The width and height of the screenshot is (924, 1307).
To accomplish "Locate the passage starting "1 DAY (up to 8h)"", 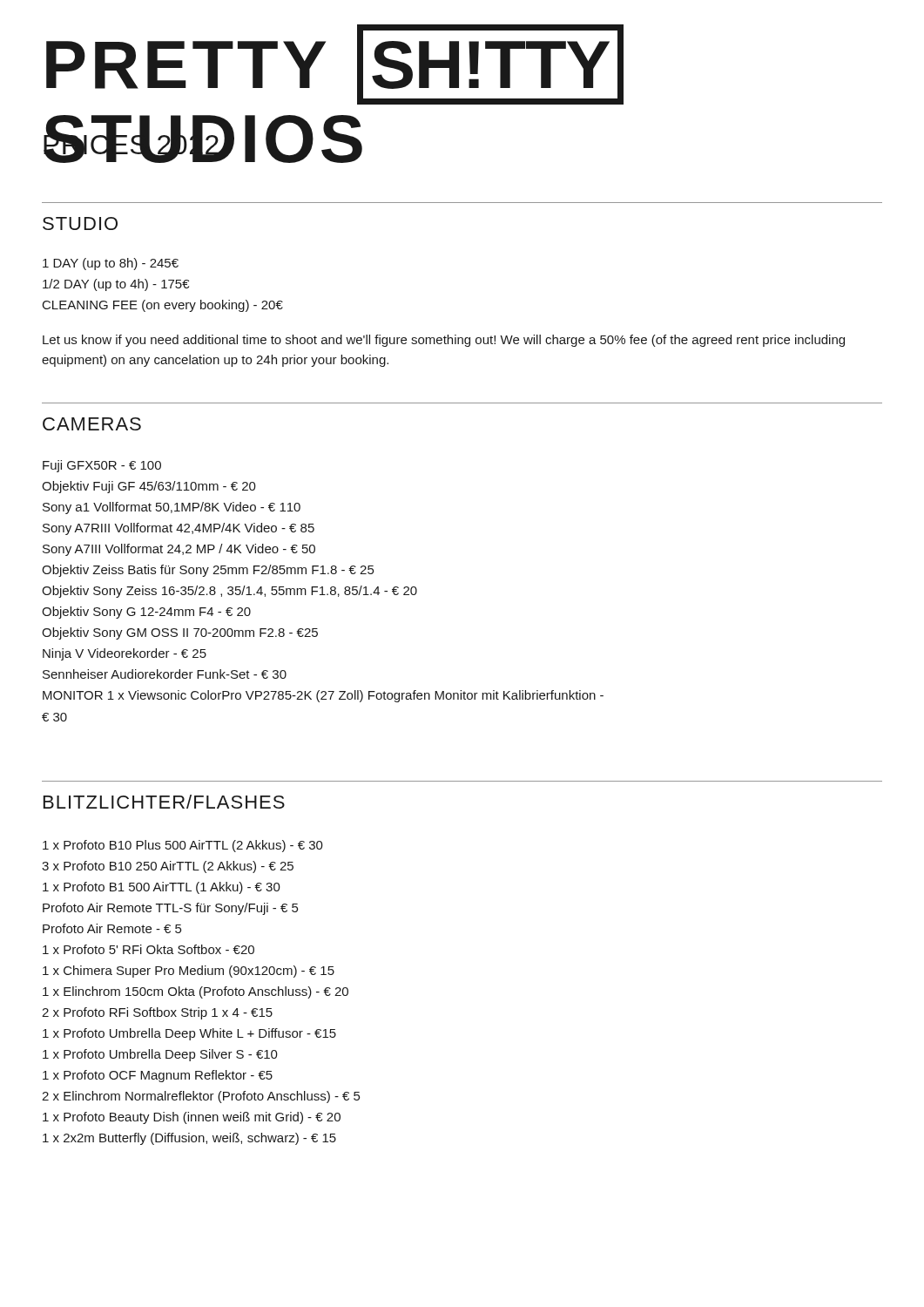I will tap(110, 263).
